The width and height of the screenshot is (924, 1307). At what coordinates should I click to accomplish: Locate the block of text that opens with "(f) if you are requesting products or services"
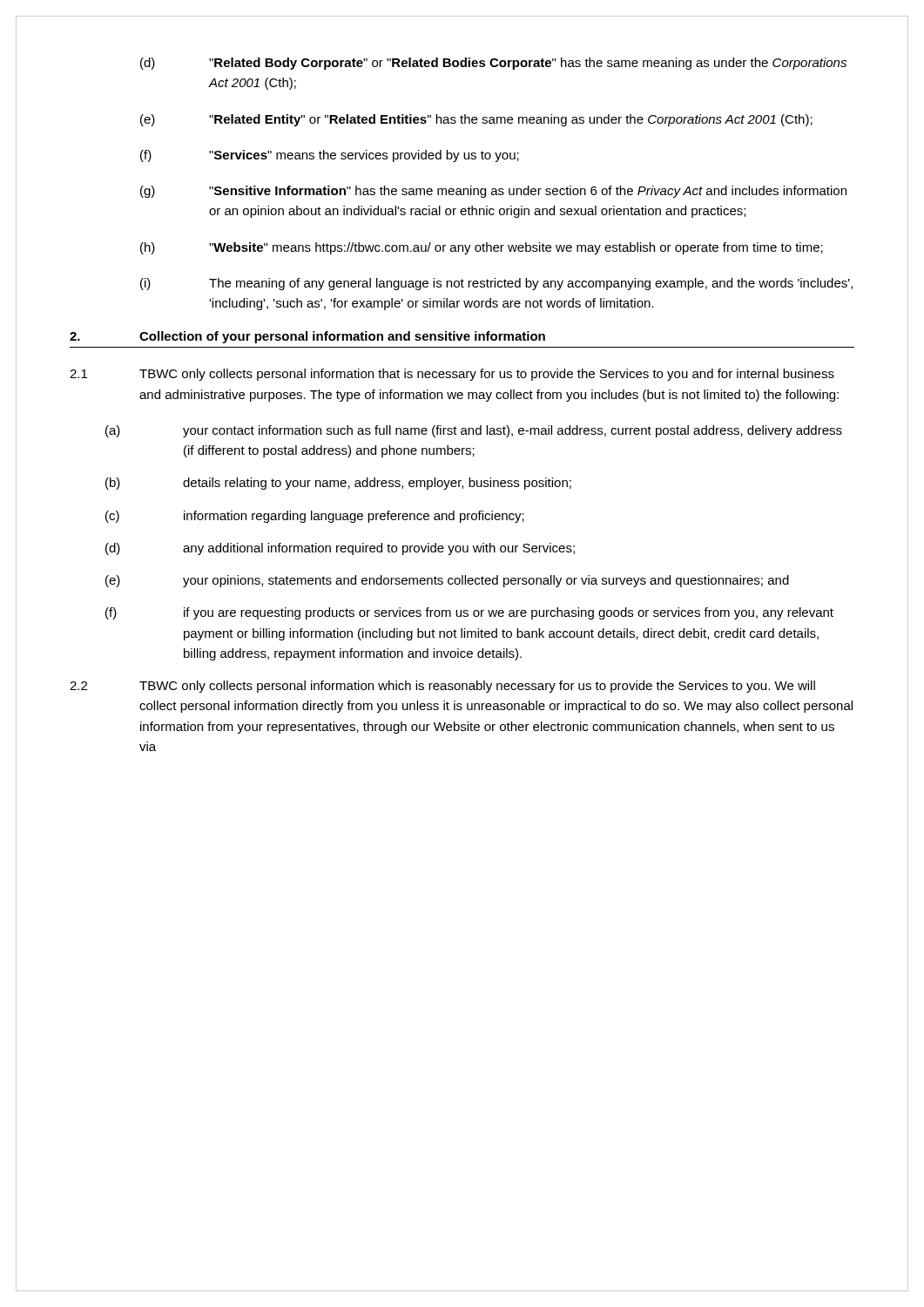tap(462, 633)
